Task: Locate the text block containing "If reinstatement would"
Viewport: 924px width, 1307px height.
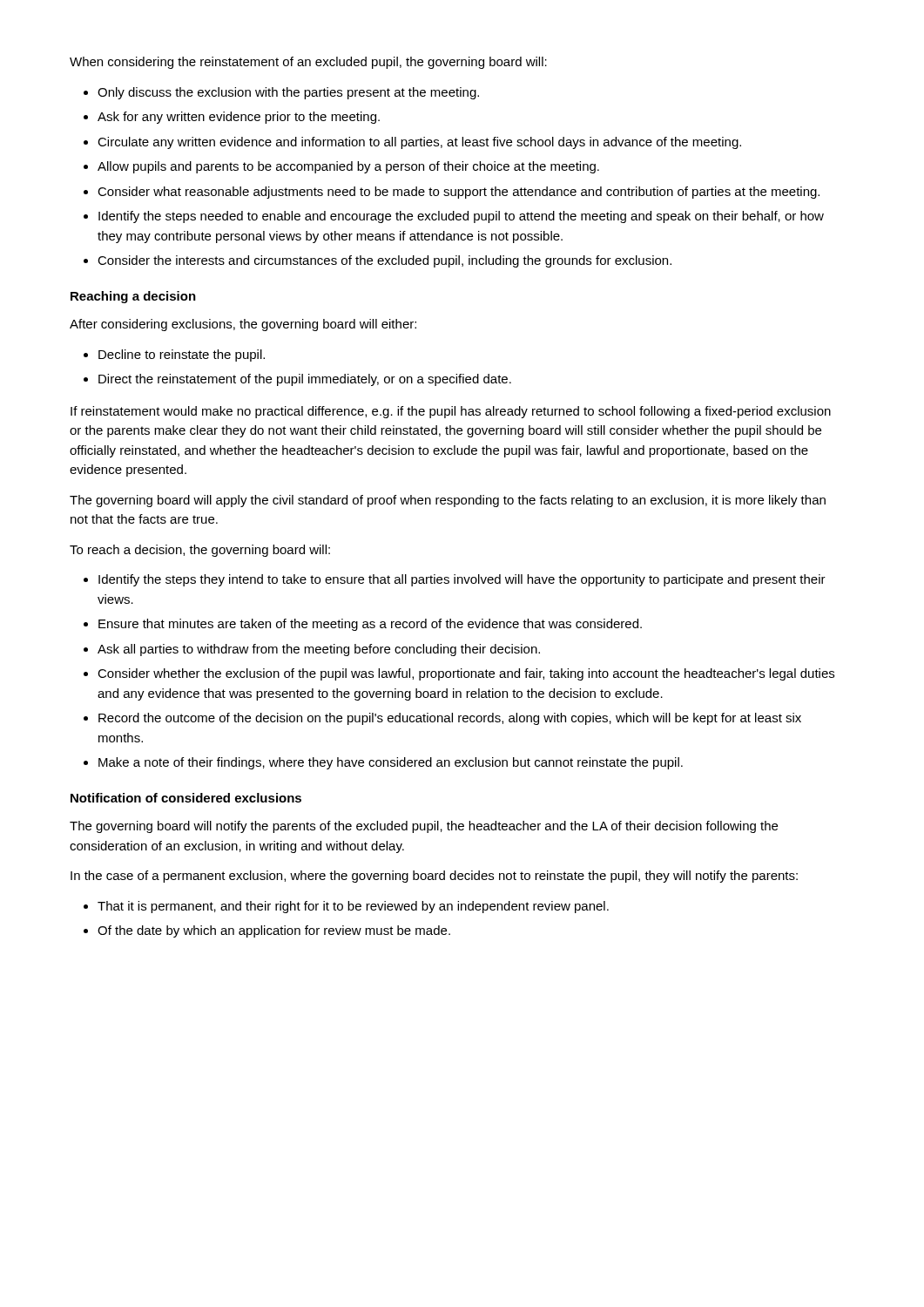Action: [458, 440]
